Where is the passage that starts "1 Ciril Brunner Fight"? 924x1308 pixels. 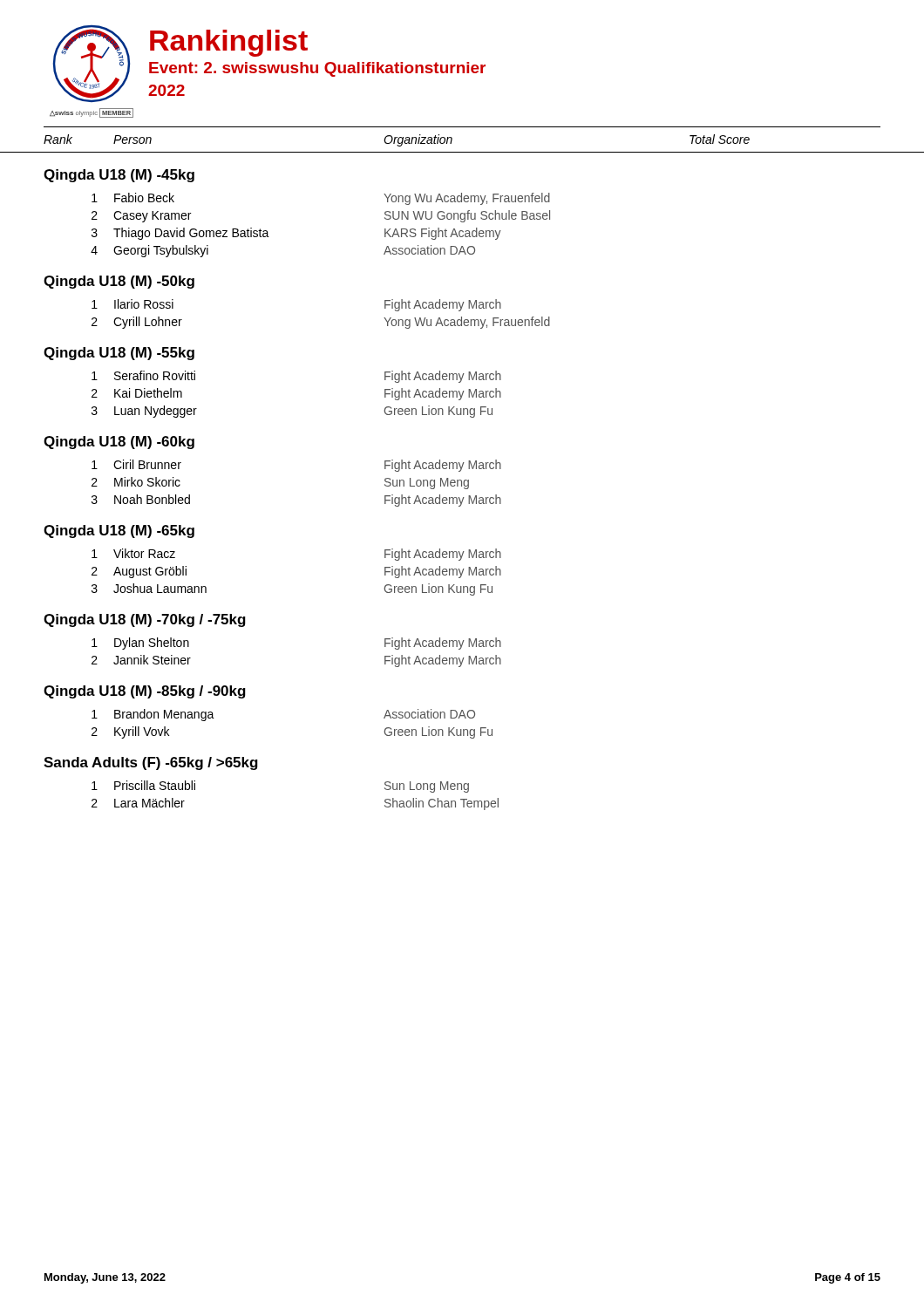148,465
